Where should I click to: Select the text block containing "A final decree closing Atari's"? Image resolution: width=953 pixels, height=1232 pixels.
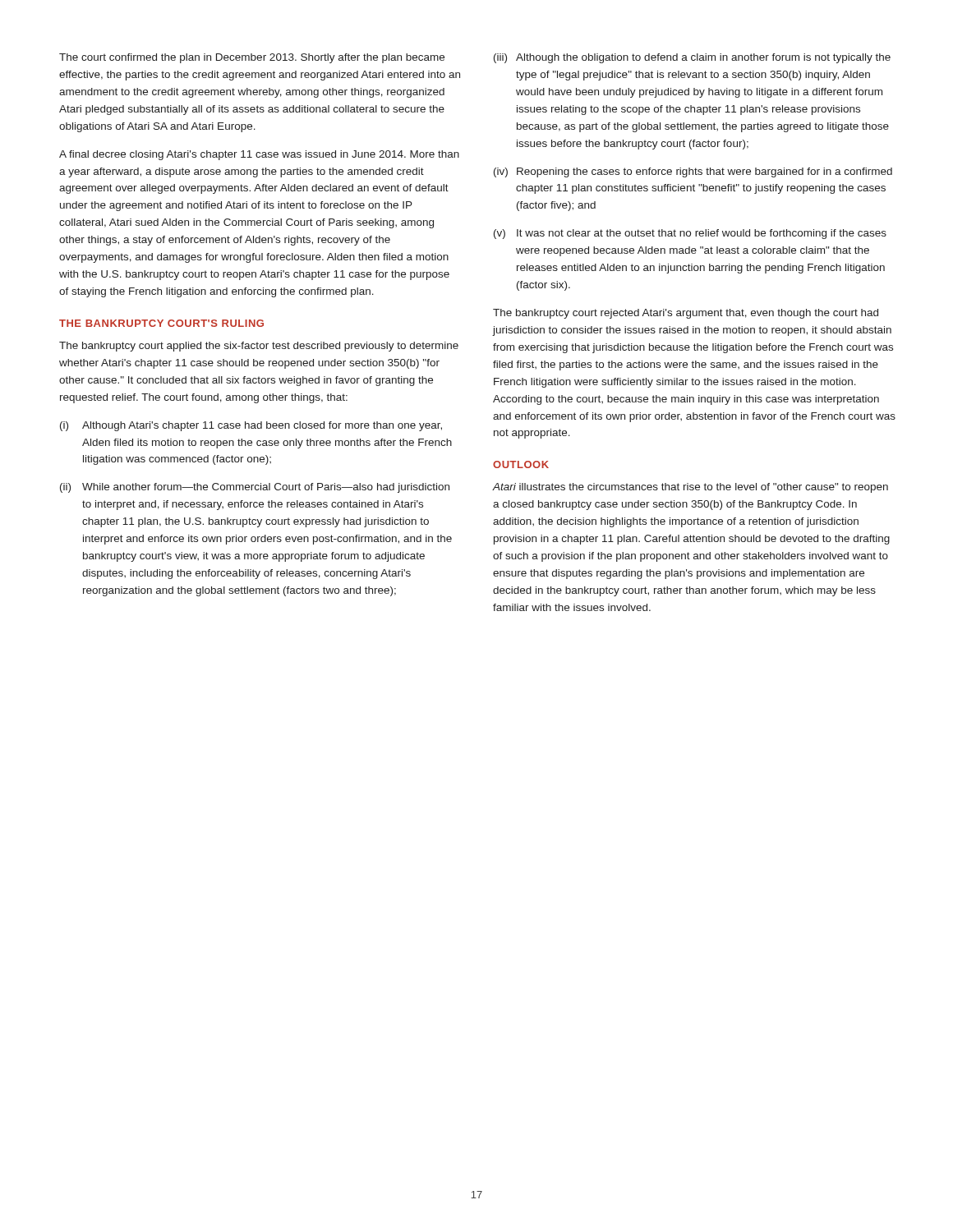click(x=260, y=223)
